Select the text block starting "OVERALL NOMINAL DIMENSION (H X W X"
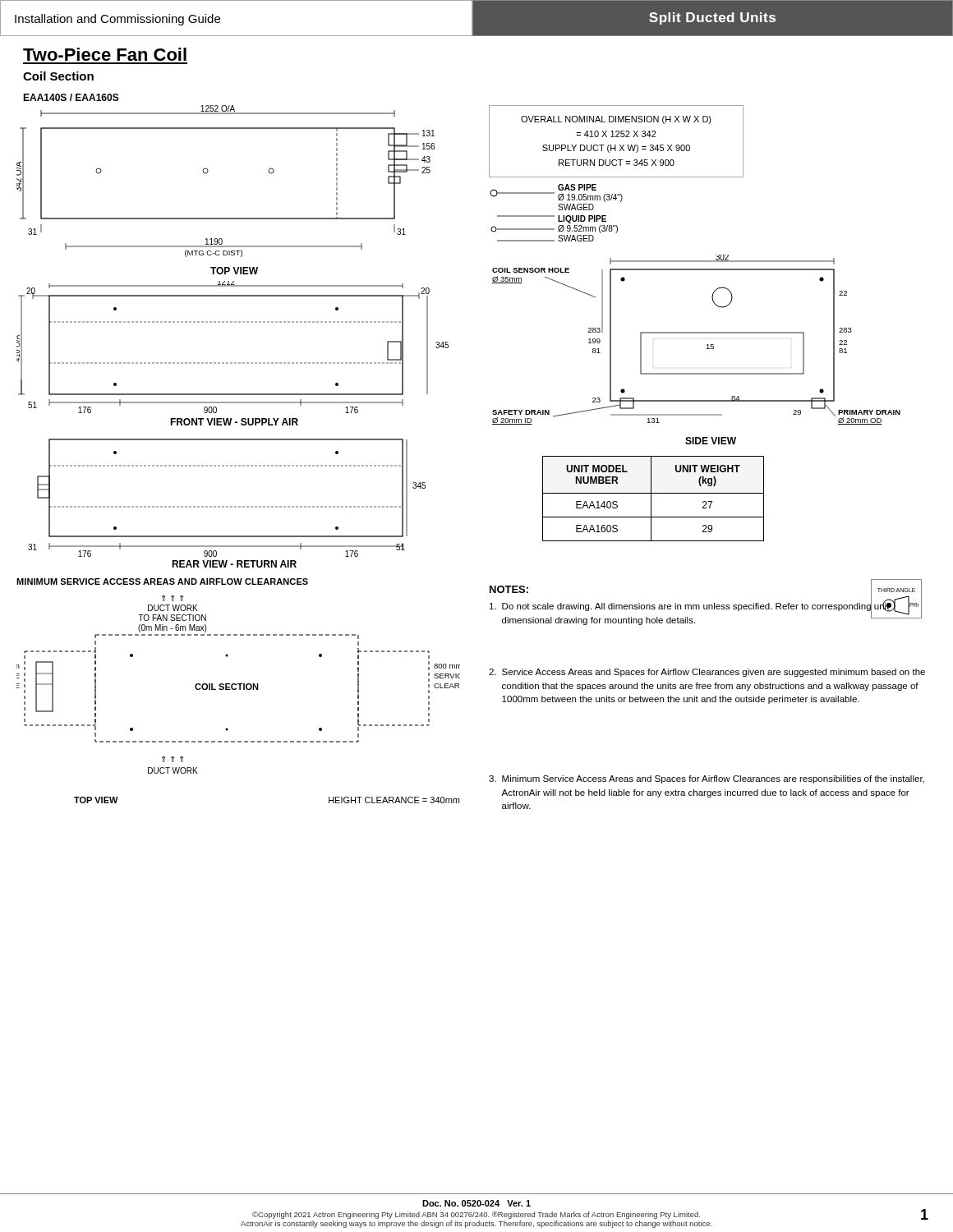 [616, 141]
